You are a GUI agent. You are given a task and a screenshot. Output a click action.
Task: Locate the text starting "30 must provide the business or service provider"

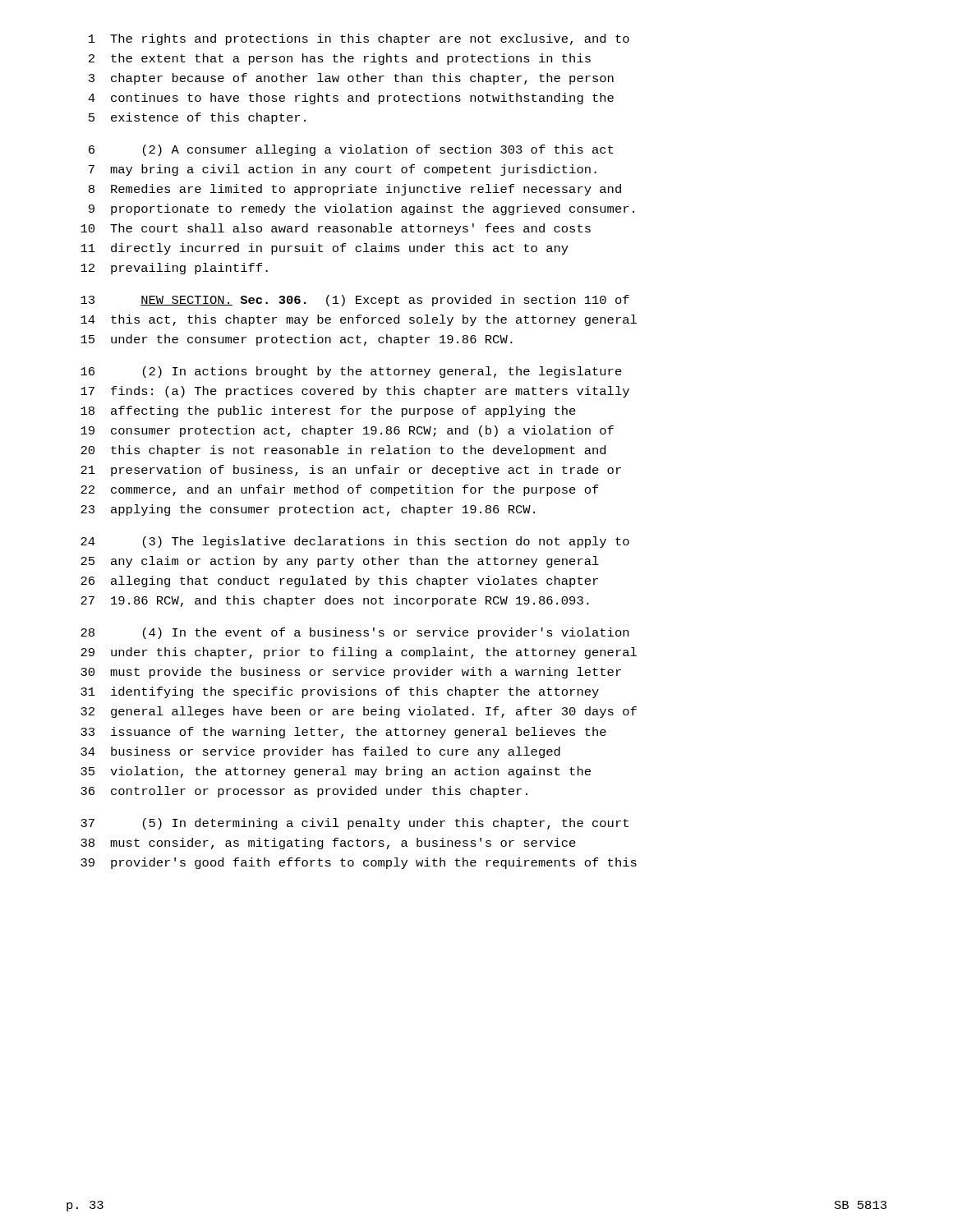point(476,673)
